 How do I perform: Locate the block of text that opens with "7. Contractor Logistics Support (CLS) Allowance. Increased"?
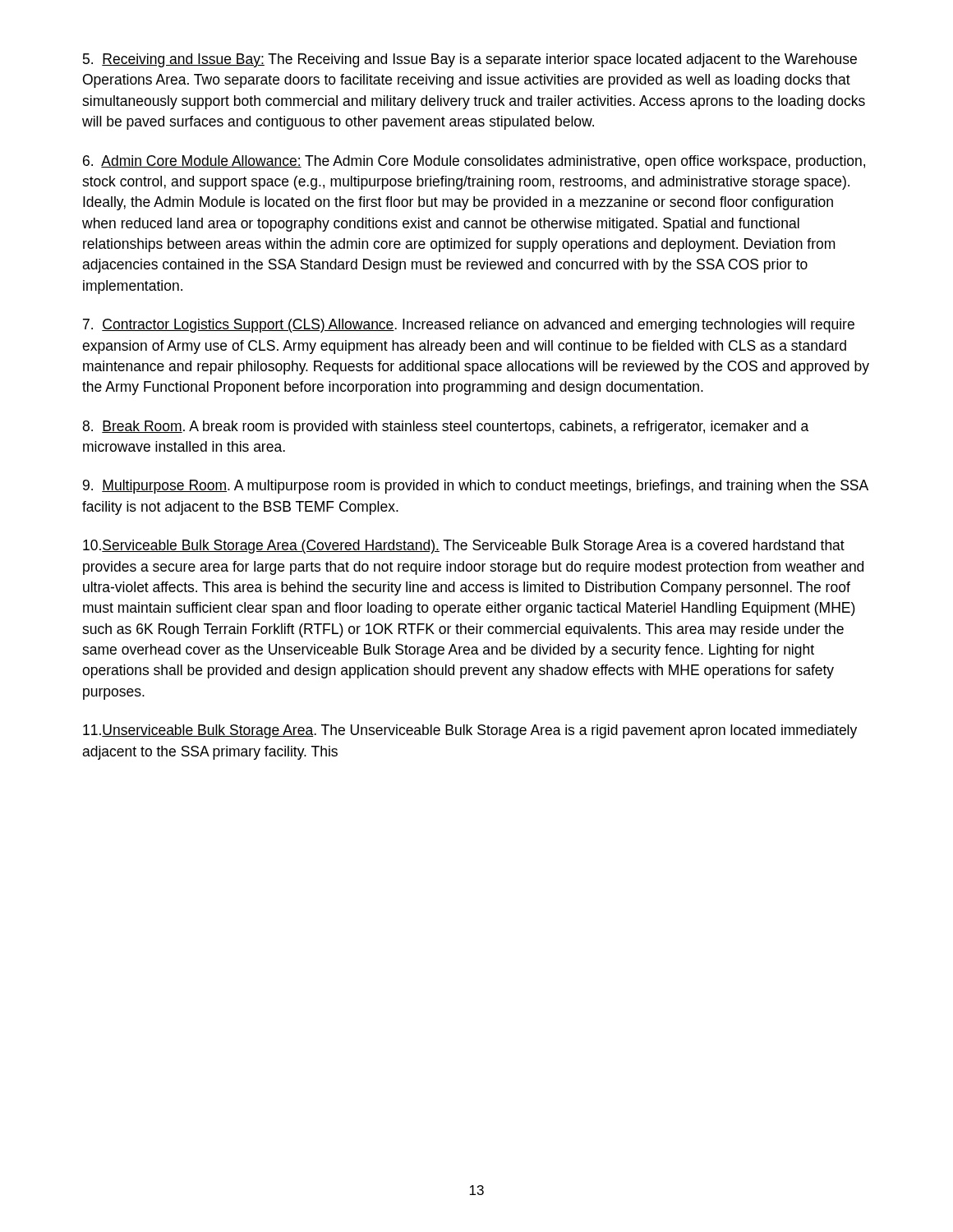[x=476, y=356]
